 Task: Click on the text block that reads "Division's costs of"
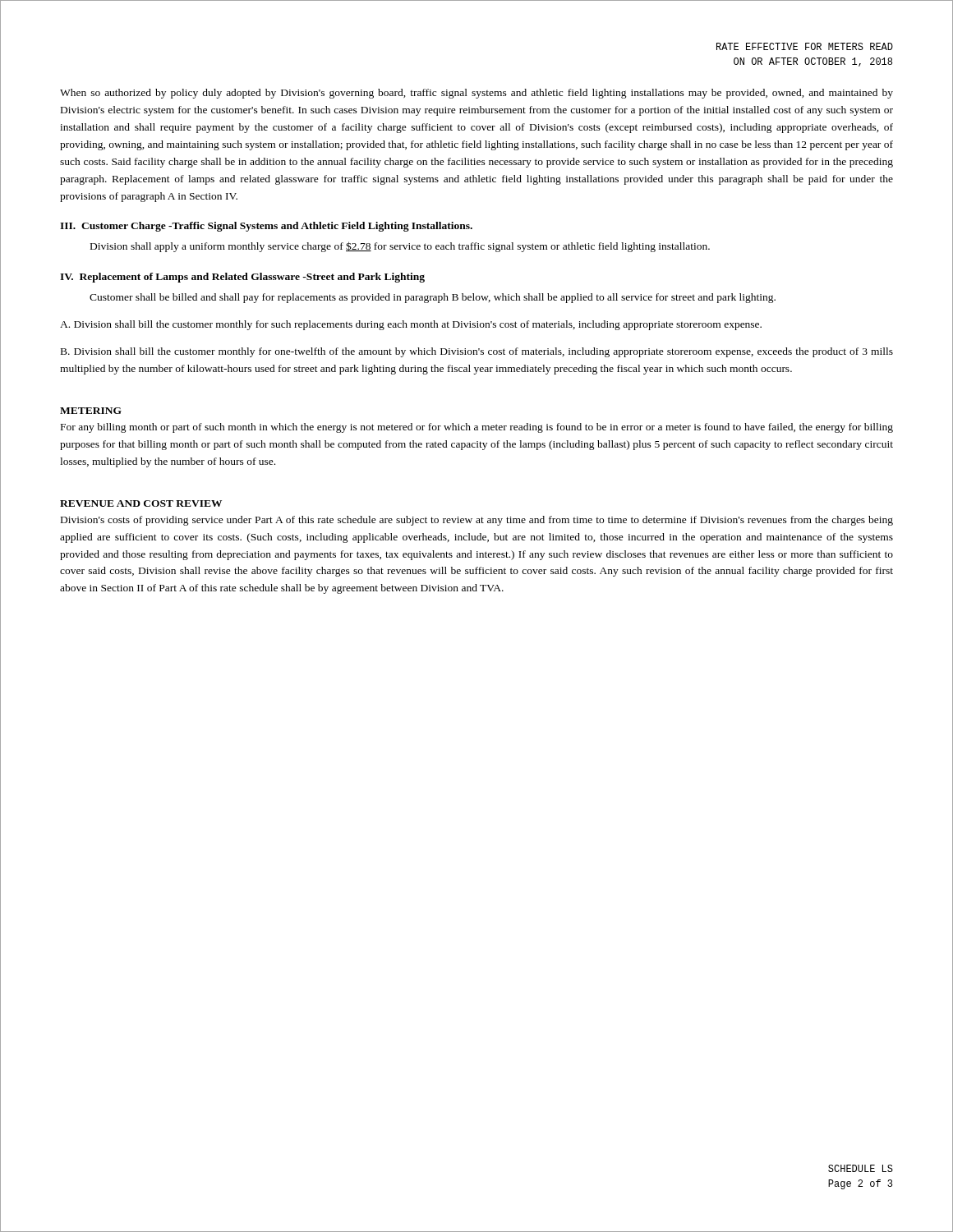(x=476, y=554)
